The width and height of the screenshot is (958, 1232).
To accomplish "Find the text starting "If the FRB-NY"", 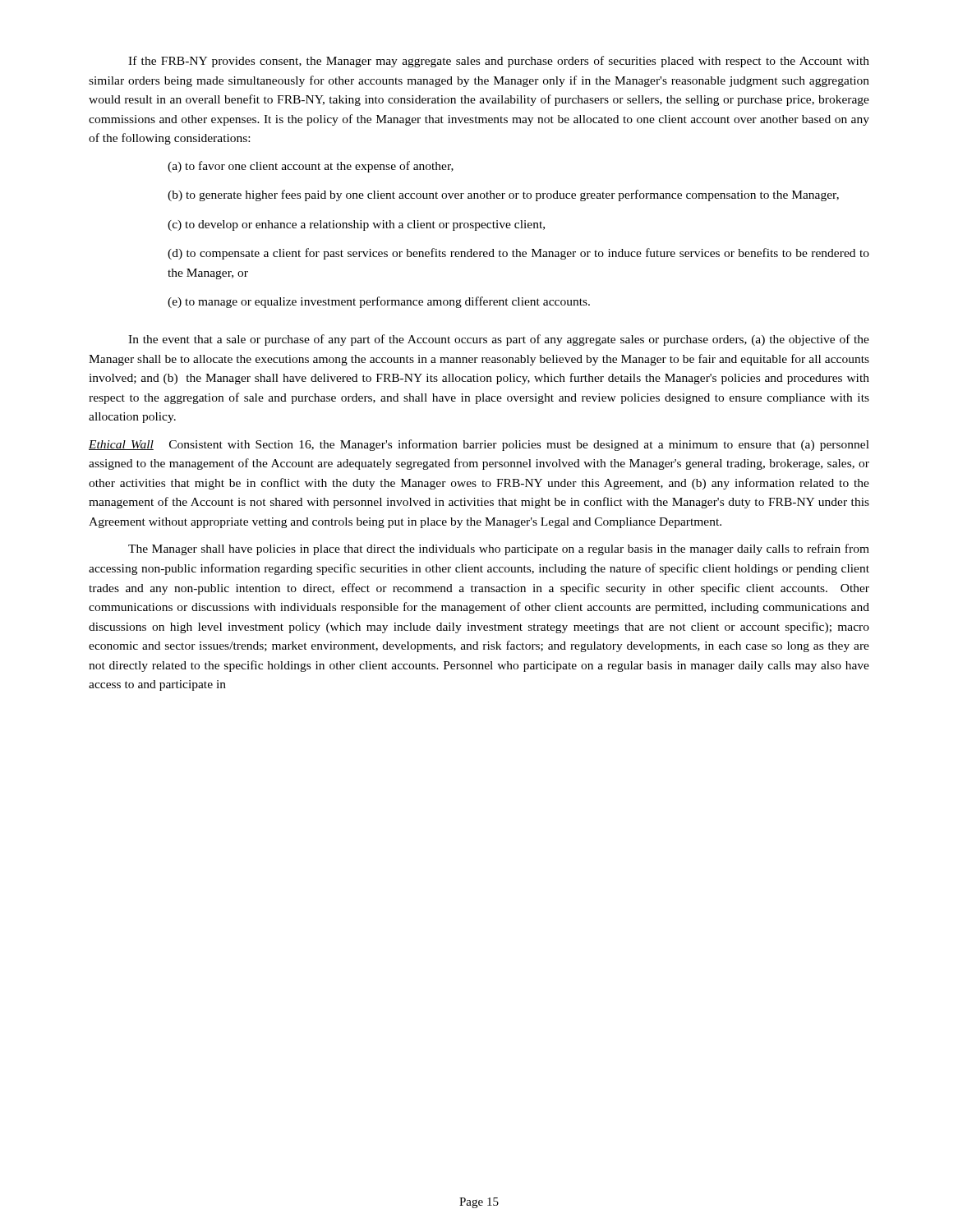I will tap(479, 99).
